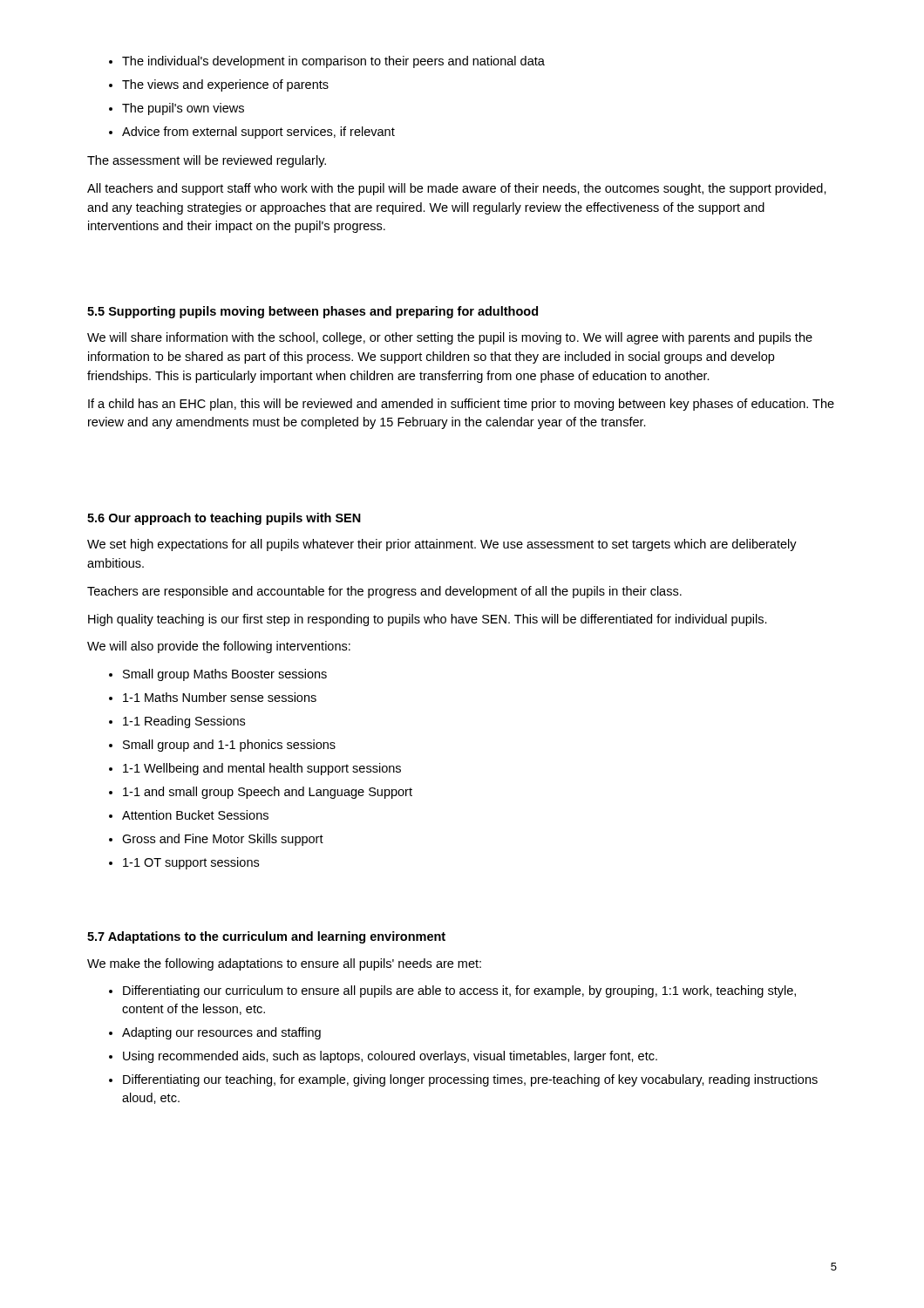
Task: Click on the block starting "Teachers are responsible"
Action: point(385,591)
